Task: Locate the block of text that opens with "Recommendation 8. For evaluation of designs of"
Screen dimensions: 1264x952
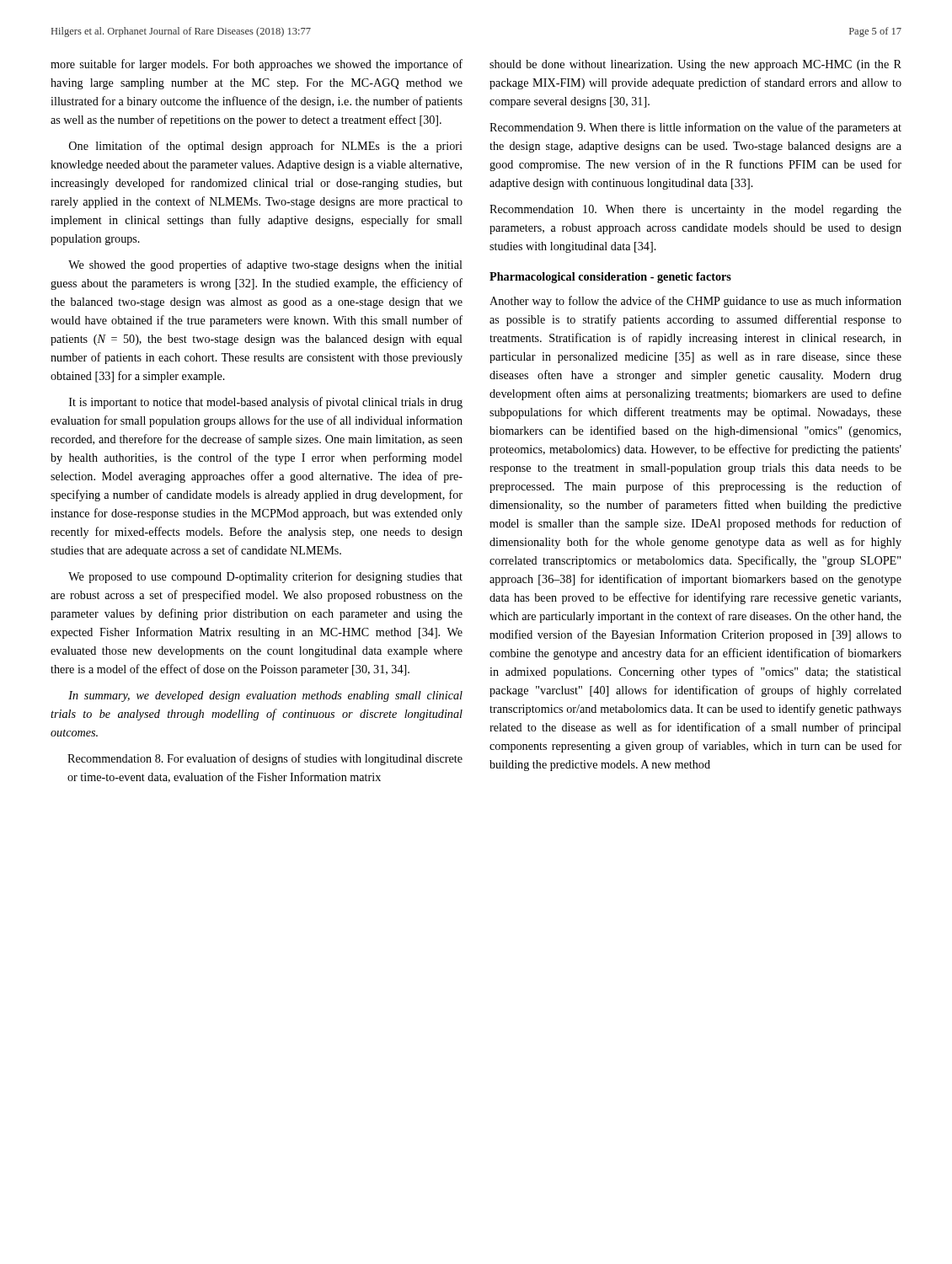Action: (x=265, y=768)
